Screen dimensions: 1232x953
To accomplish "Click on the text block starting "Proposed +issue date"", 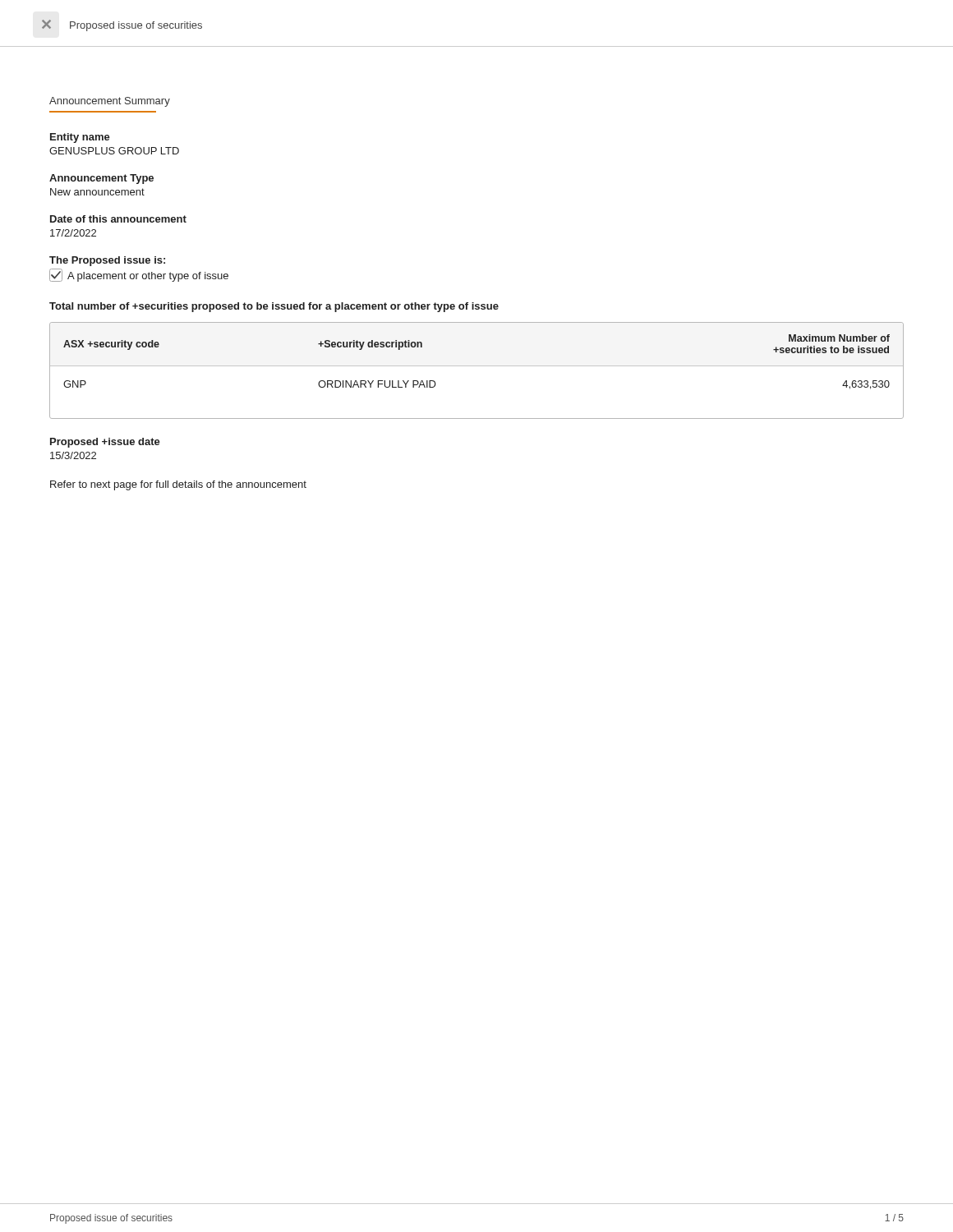I will [105, 441].
